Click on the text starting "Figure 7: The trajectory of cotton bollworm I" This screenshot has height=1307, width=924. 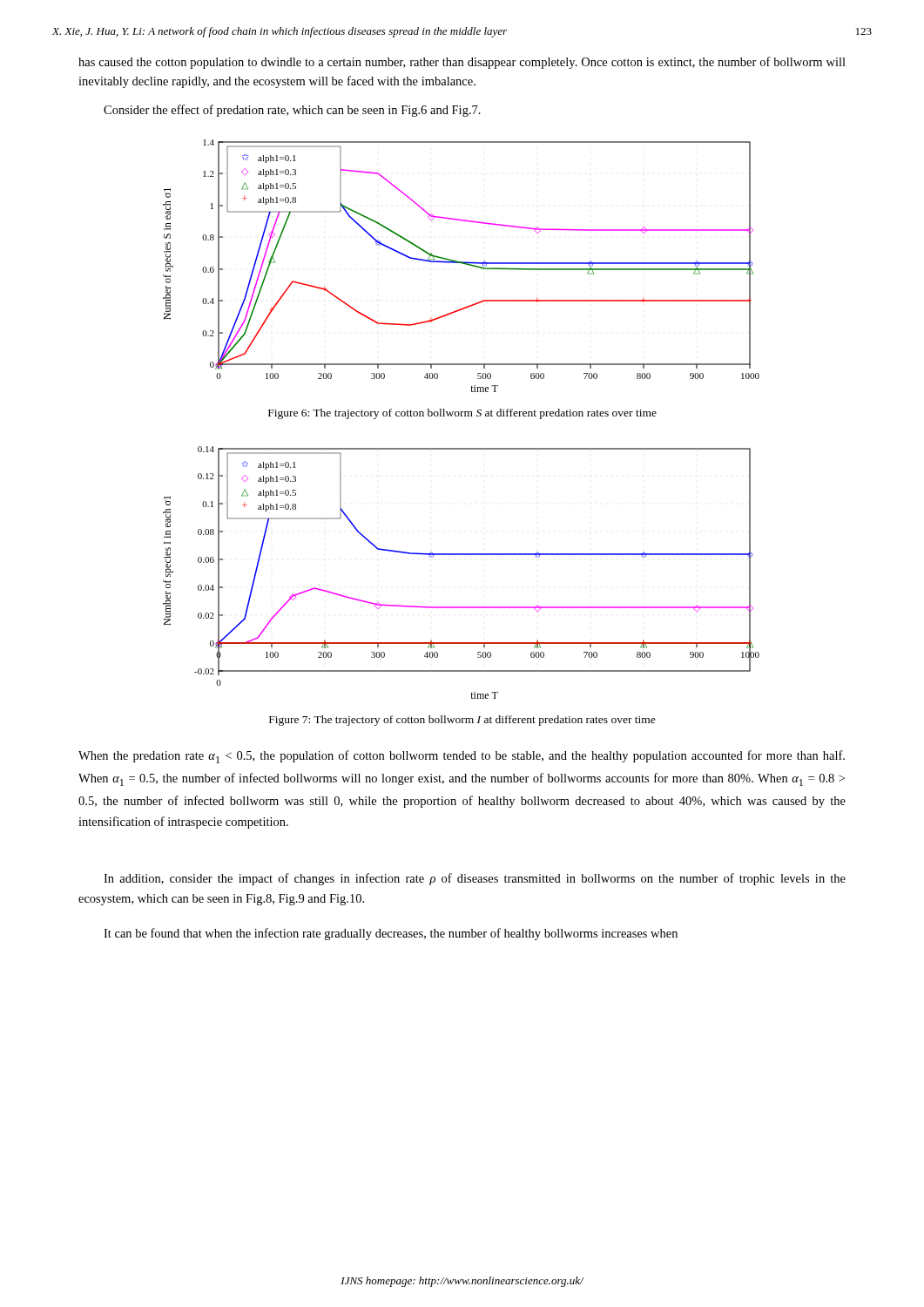[x=462, y=719]
